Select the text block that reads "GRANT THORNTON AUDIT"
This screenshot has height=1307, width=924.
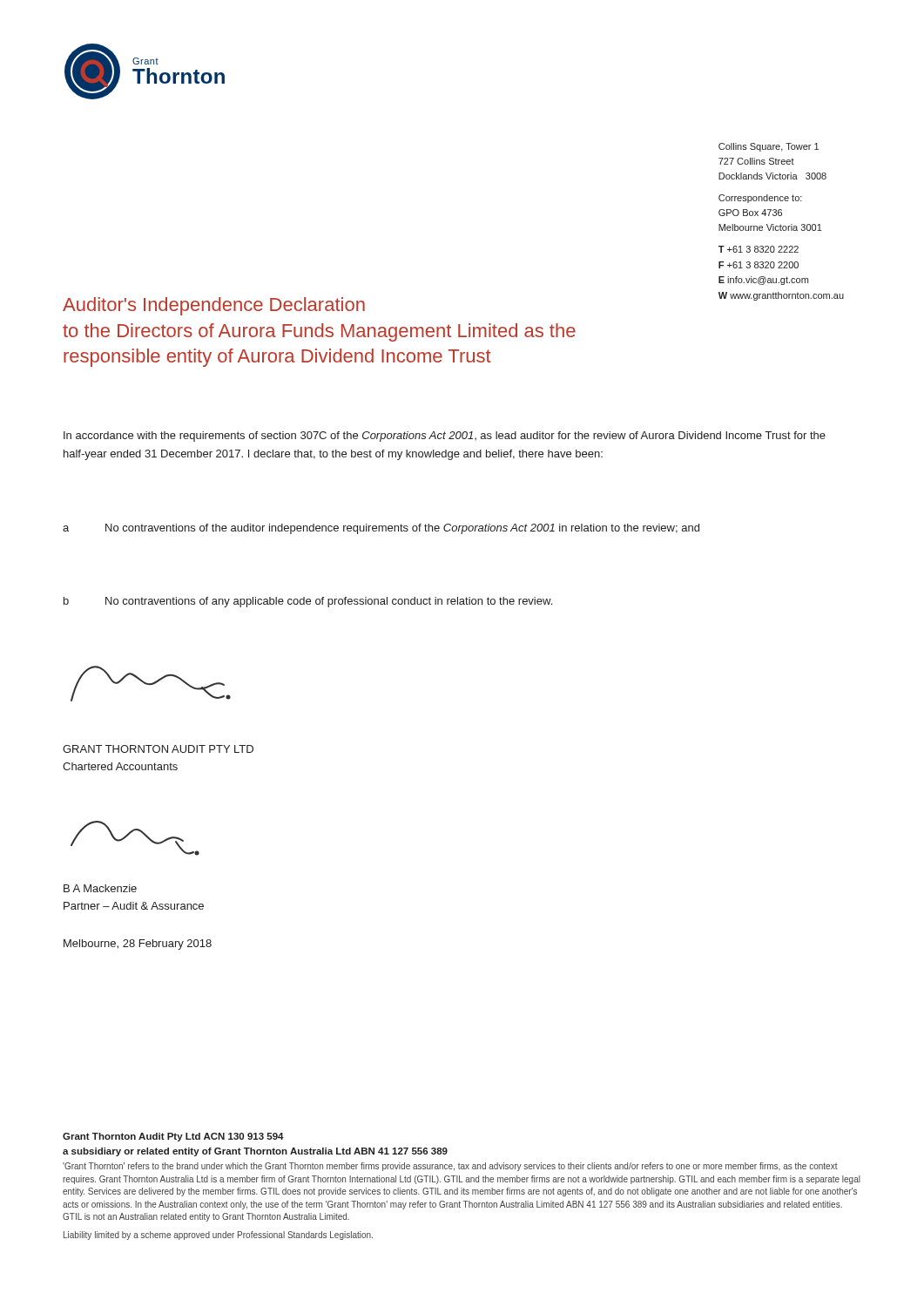click(x=158, y=758)
